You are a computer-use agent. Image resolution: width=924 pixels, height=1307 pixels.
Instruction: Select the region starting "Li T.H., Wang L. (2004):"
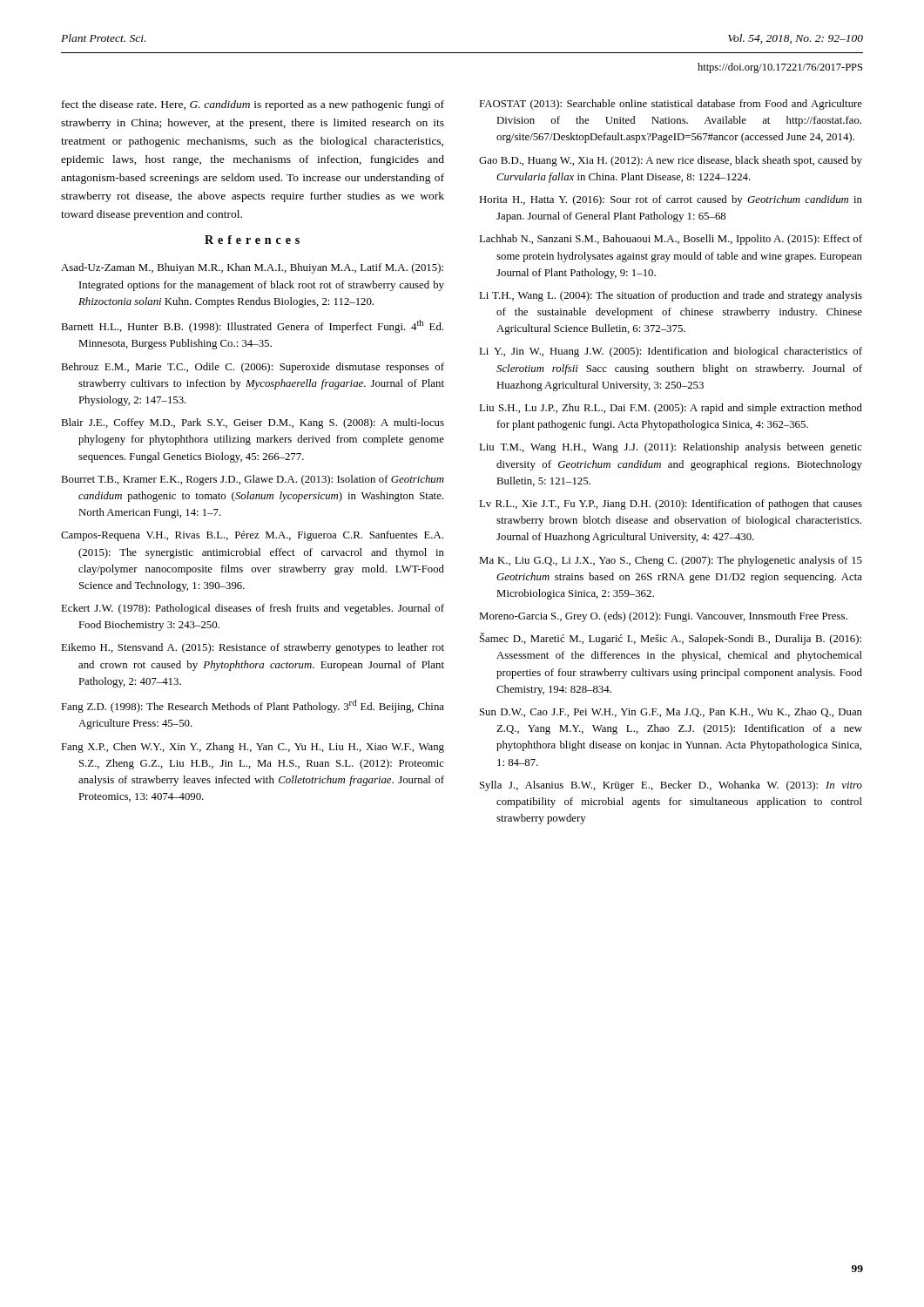coord(671,312)
